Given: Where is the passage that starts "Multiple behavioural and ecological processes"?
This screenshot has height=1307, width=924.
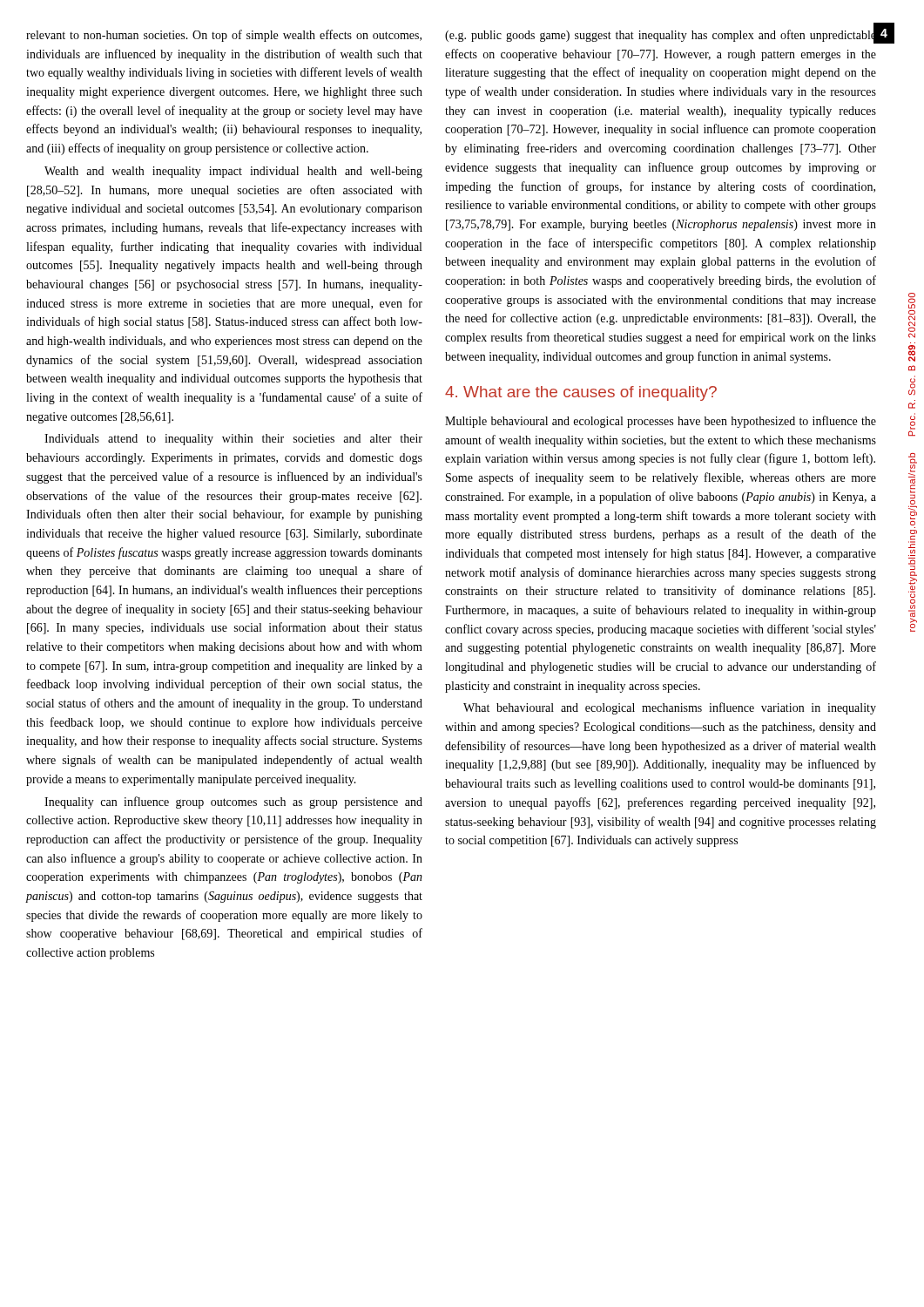Looking at the screenshot, I should [x=661, y=631].
